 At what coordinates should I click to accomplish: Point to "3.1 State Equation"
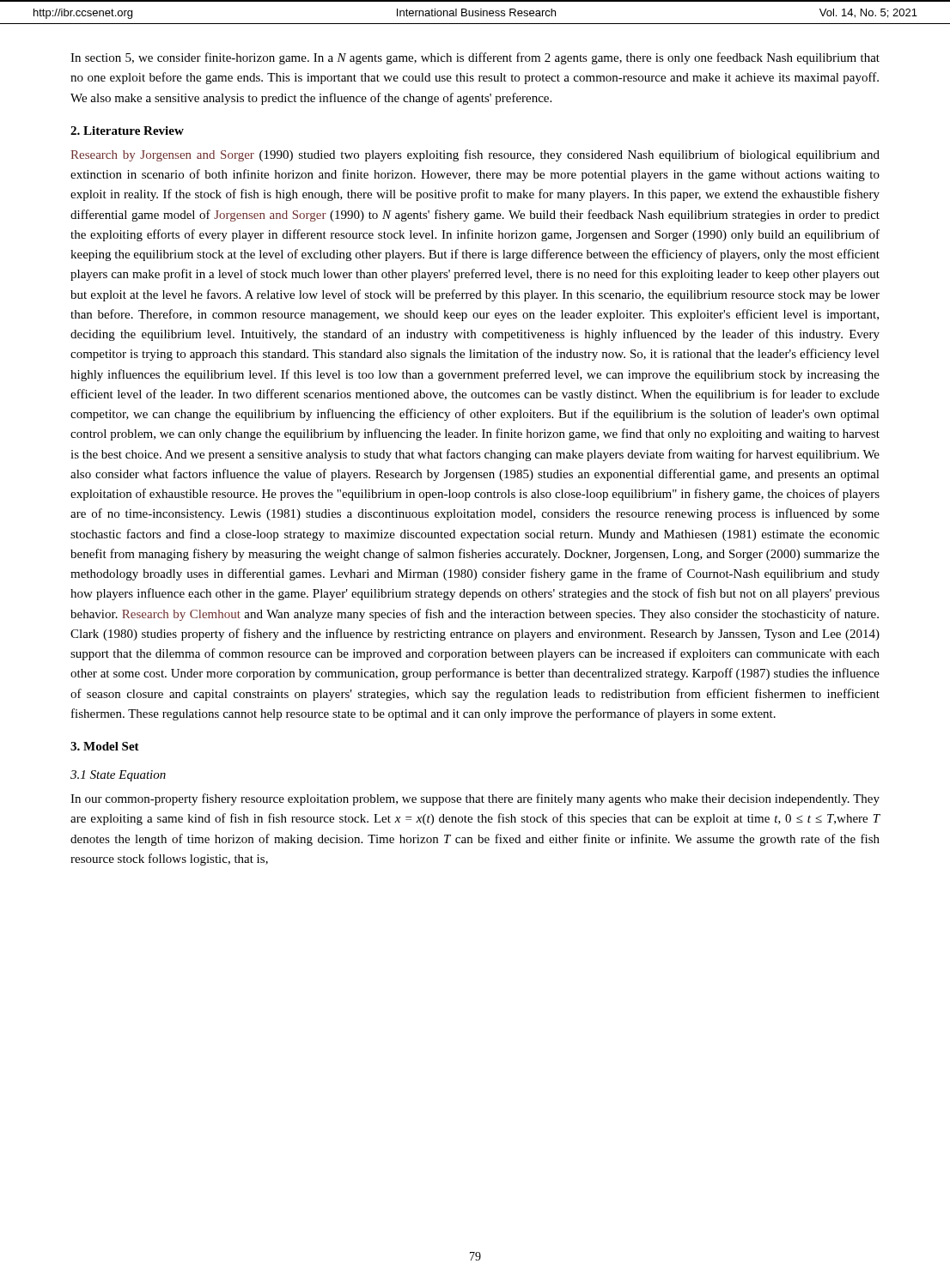click(118, 775)
